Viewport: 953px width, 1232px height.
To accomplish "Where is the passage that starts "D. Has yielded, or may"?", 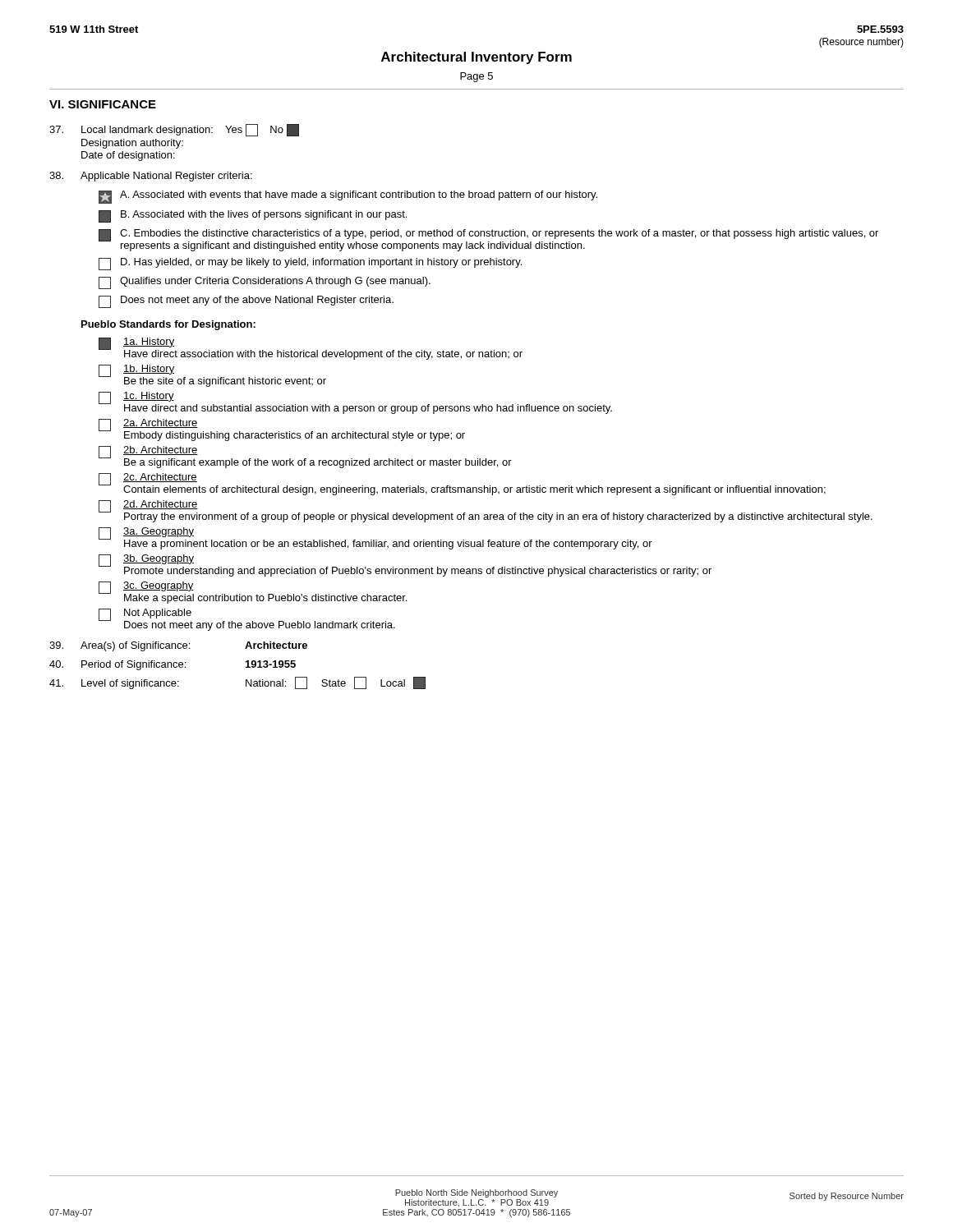I will [501, 263].
